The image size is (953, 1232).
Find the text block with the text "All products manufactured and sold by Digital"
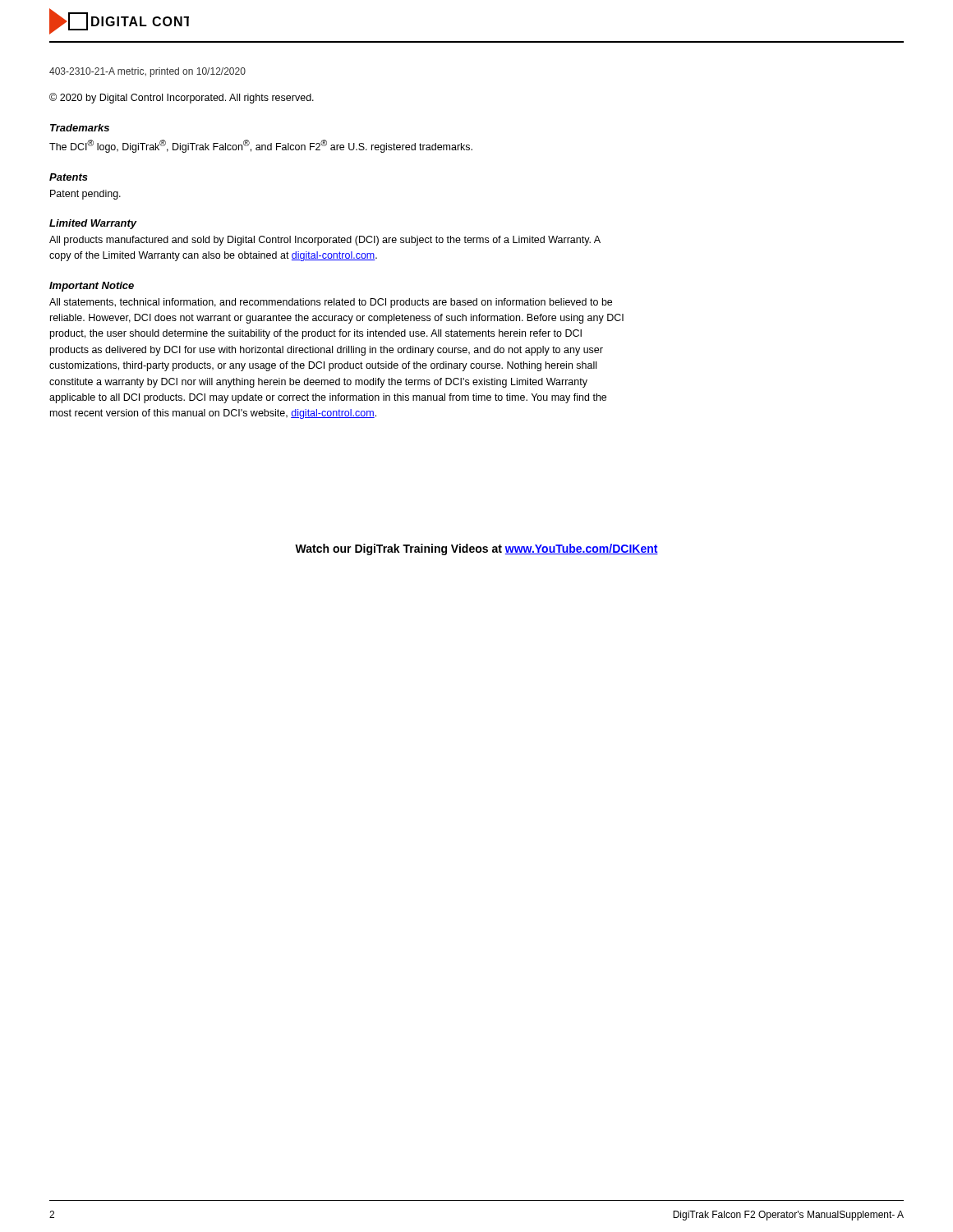pyautogui.click(x=325, y=248)
